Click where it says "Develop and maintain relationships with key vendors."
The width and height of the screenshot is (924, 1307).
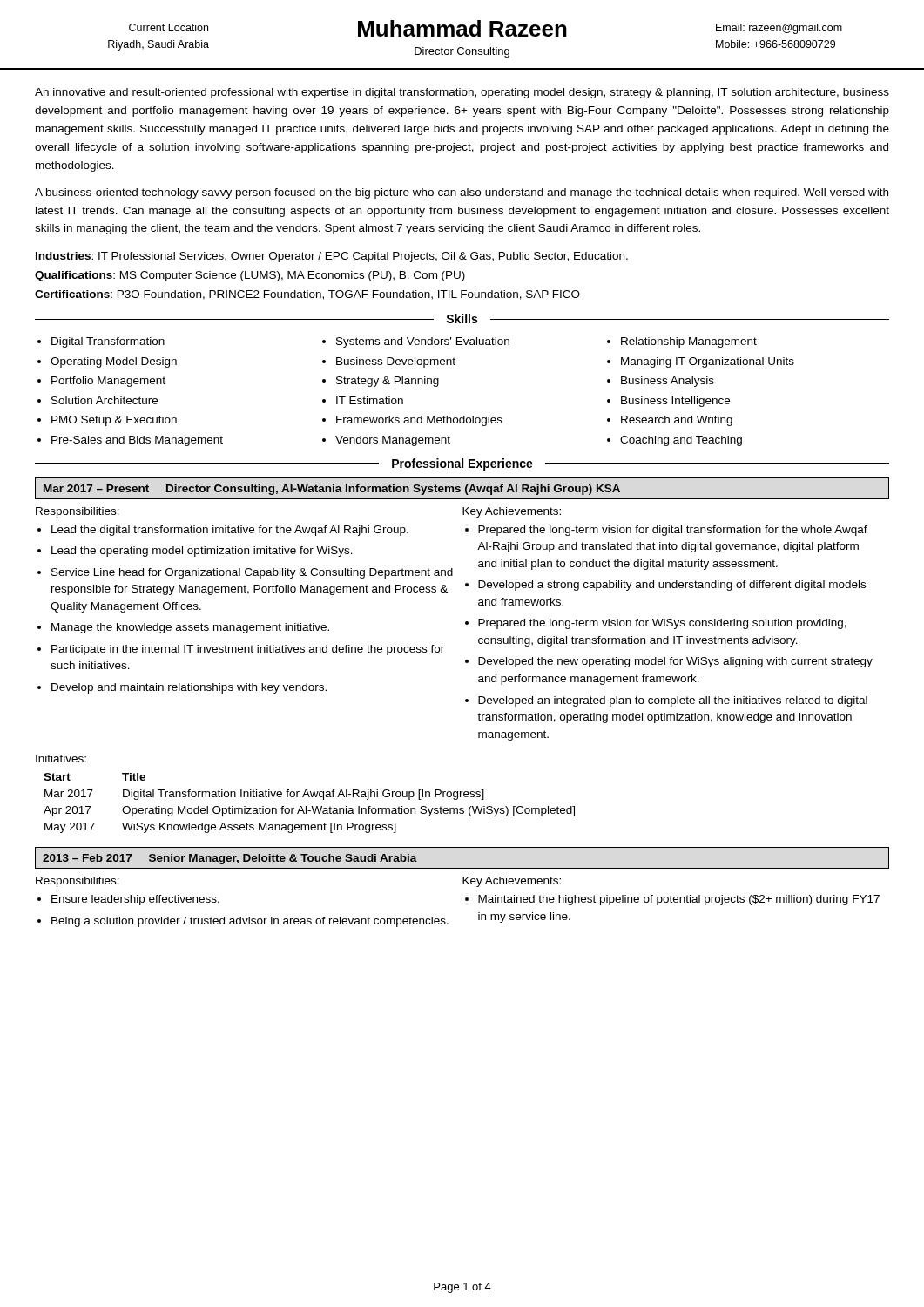[x=189, y=687]
